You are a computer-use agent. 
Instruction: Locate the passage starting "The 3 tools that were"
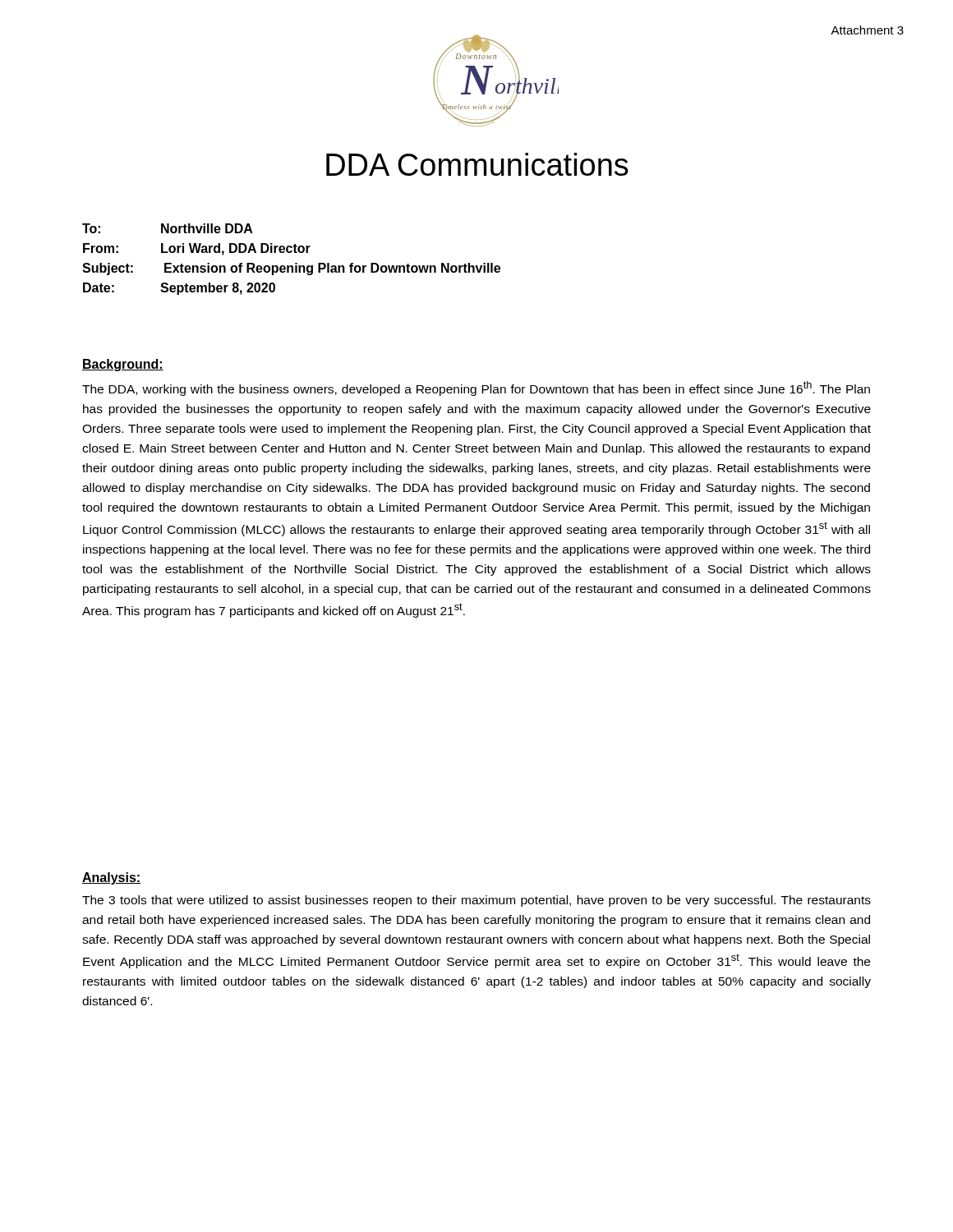476,950
